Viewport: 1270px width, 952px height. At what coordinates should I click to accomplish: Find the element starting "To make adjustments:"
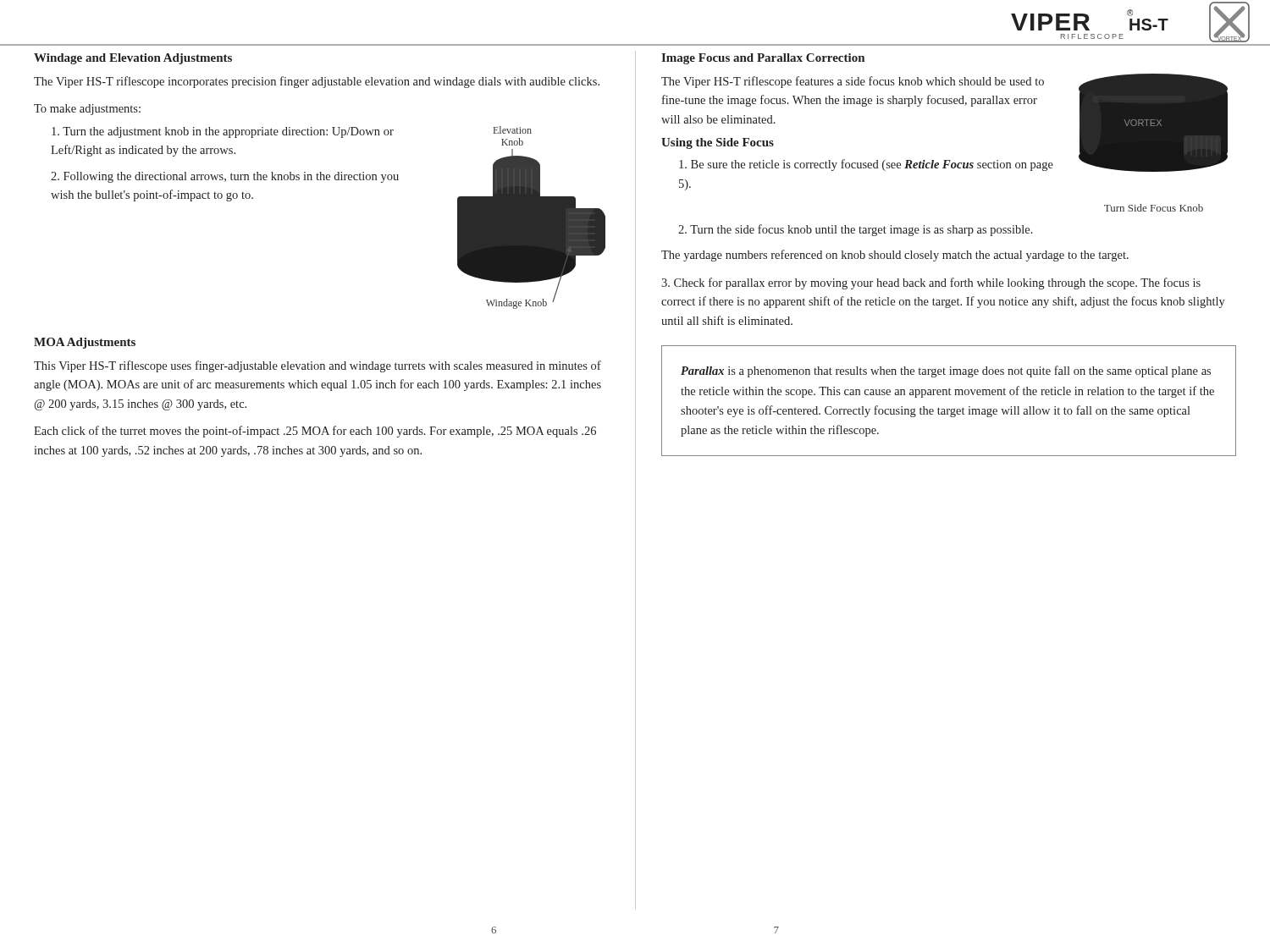coord(88,109)
